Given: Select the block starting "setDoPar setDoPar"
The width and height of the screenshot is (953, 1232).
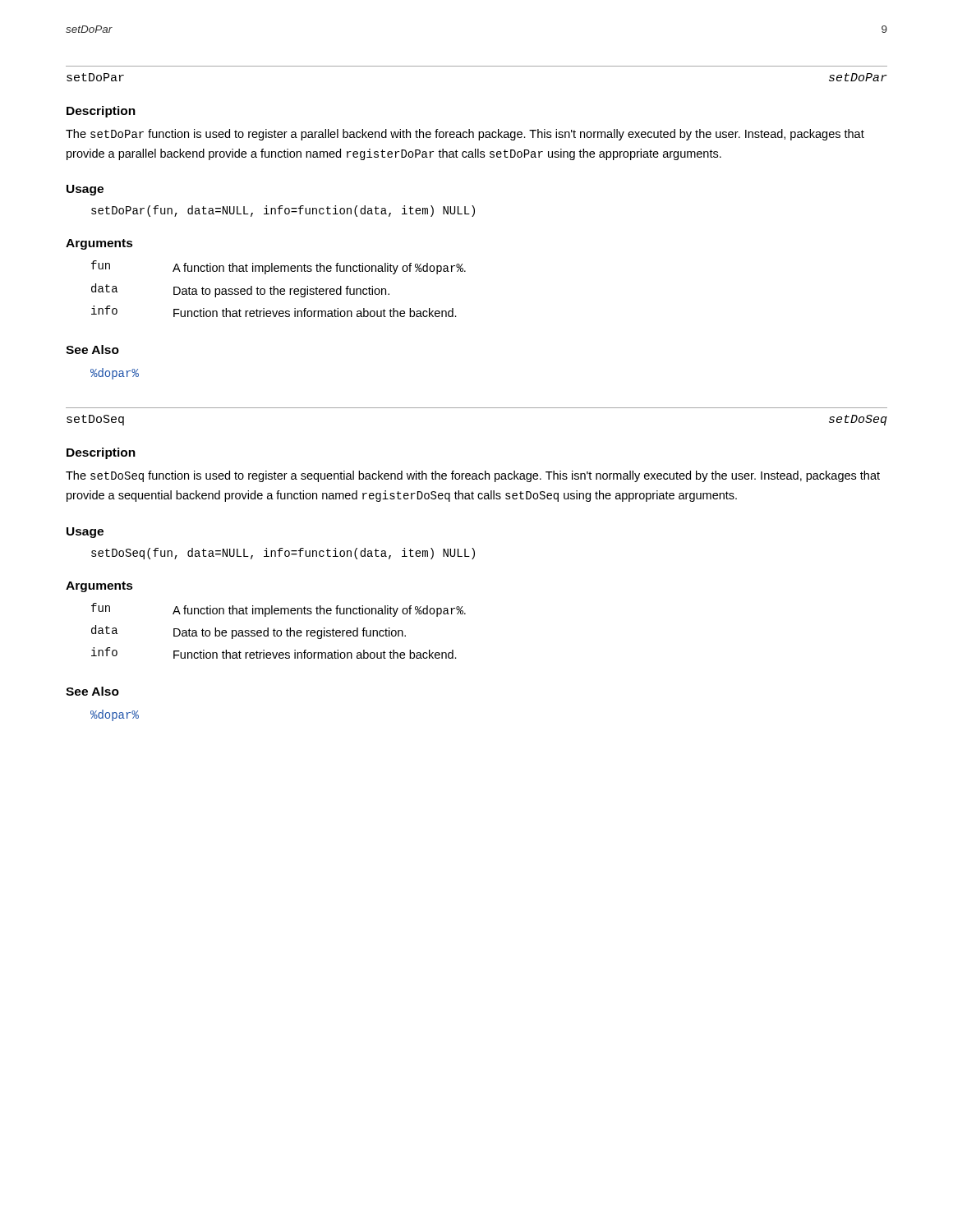Looking at the screenshot, I should point(93,77).
